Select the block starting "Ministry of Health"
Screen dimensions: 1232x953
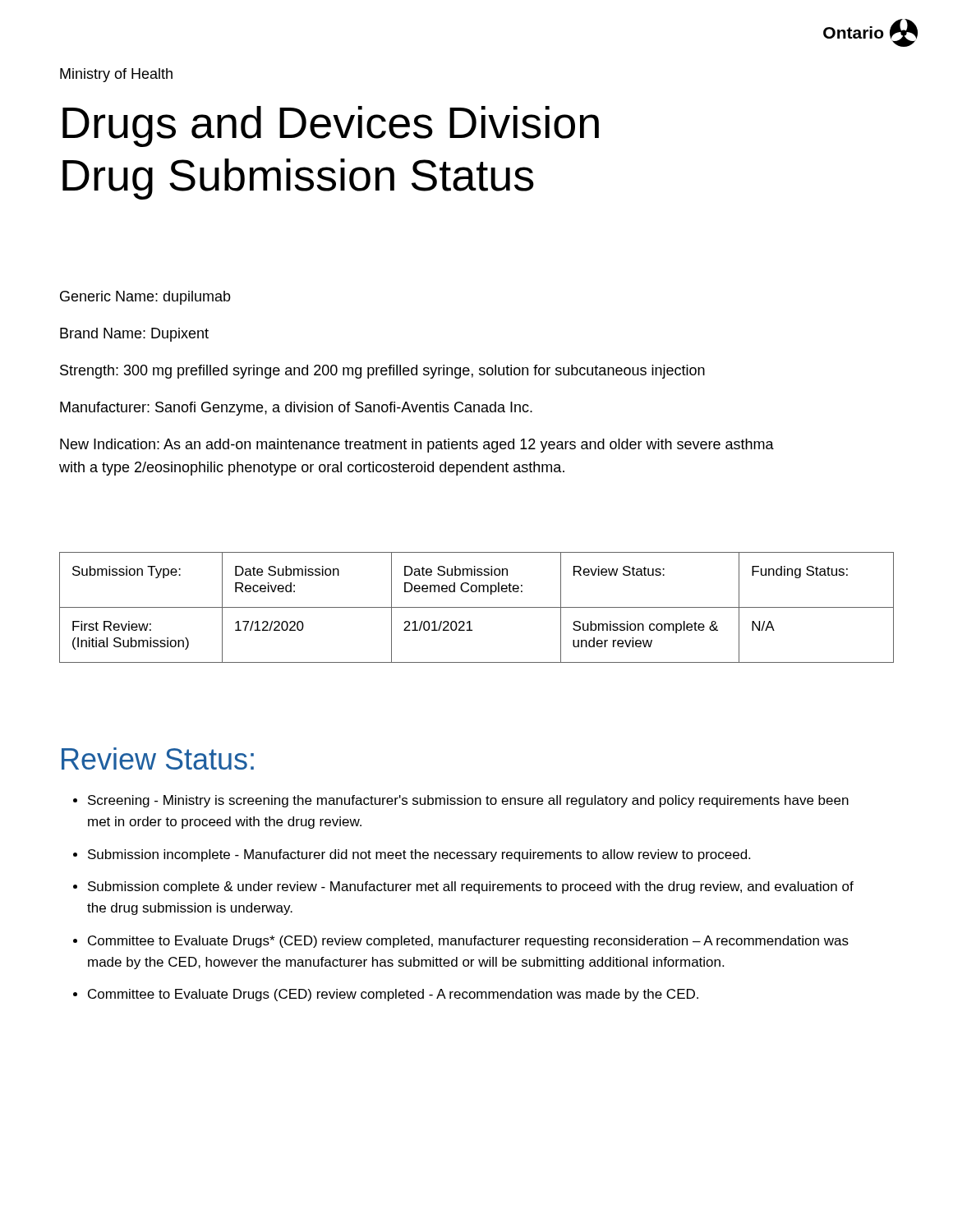click(116, 74)
